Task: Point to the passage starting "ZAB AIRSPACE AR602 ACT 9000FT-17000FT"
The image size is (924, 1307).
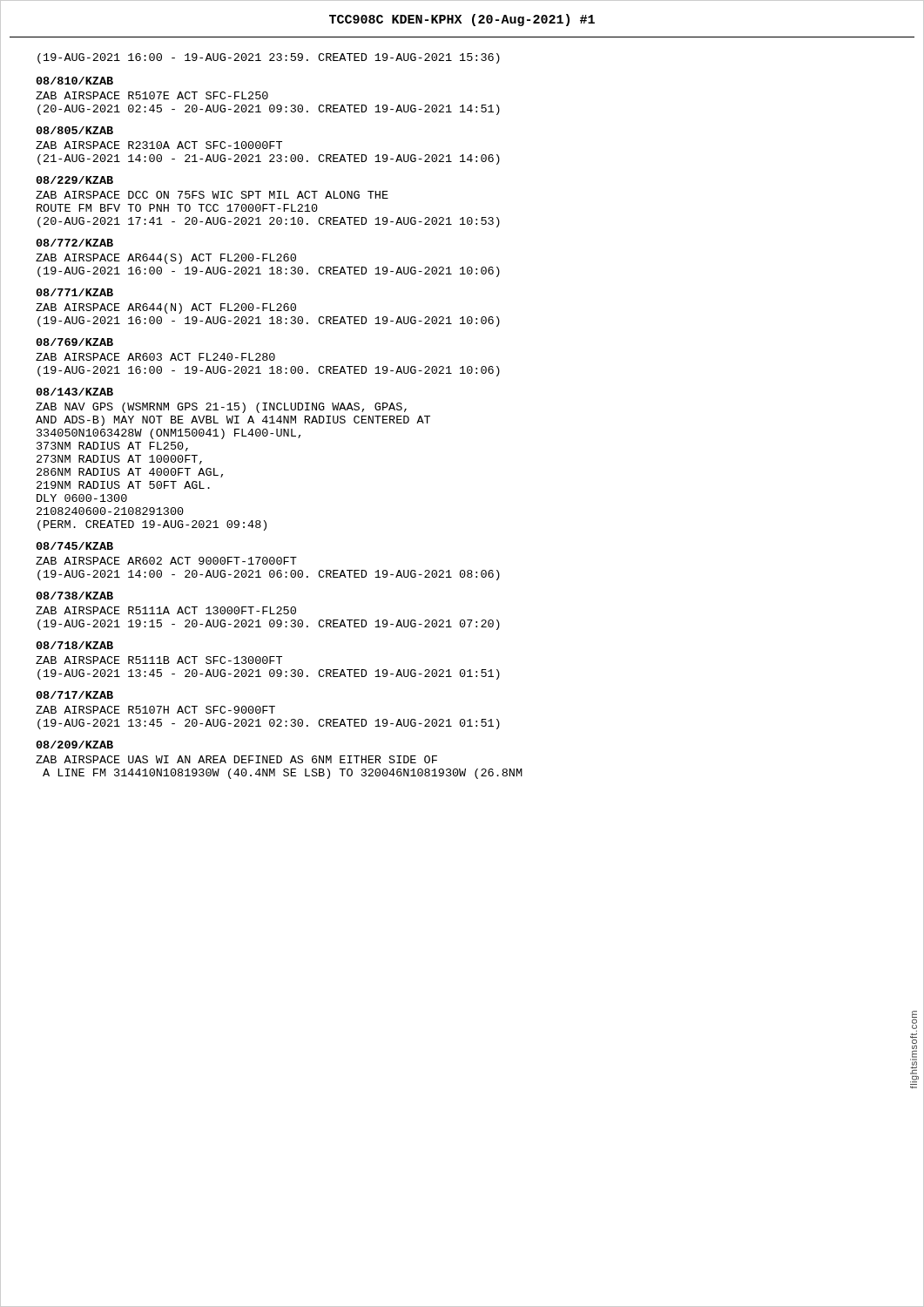Action: click(462, 568)
